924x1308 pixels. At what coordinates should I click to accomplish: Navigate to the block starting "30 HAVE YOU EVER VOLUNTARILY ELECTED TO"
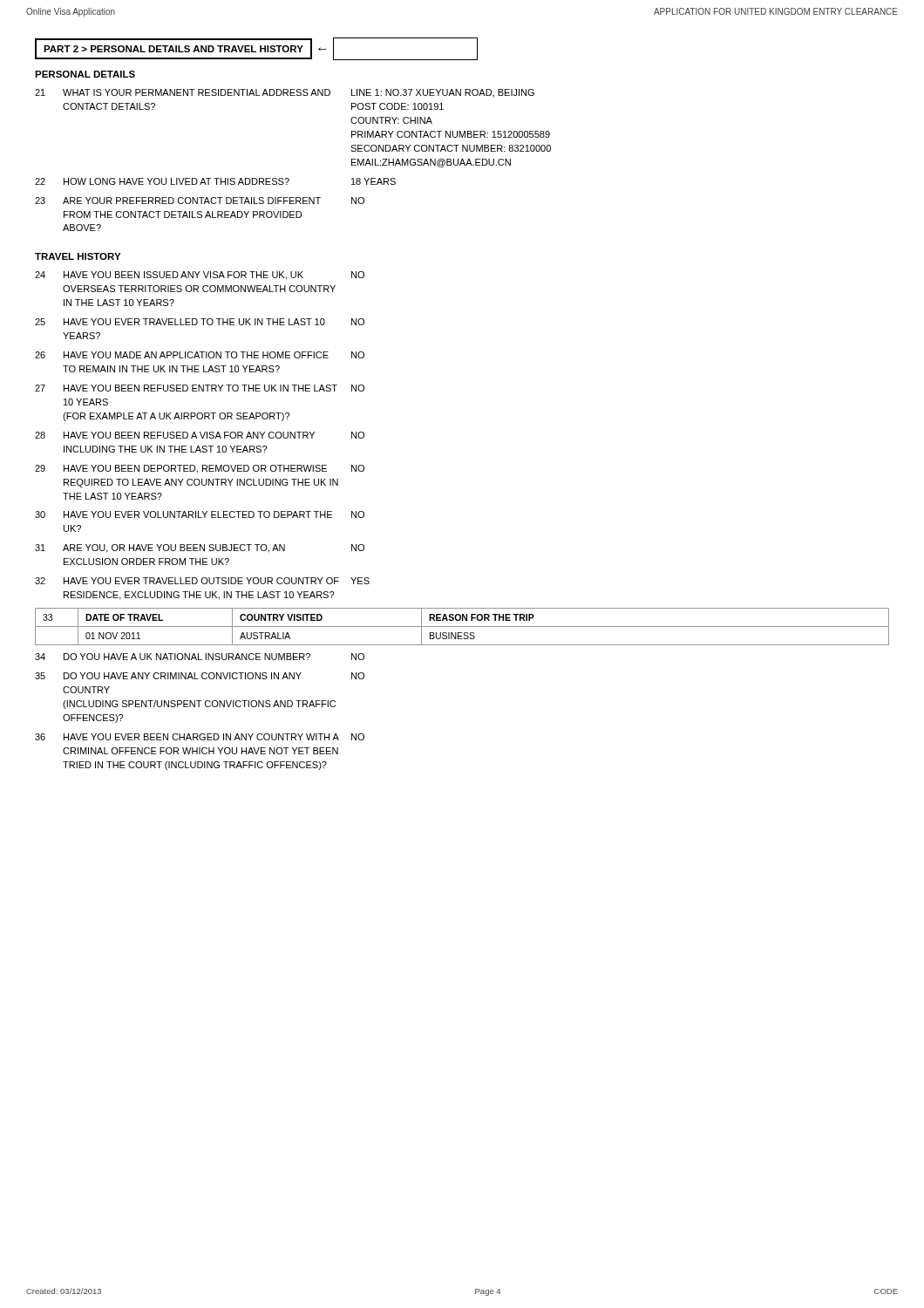[200, 523]
